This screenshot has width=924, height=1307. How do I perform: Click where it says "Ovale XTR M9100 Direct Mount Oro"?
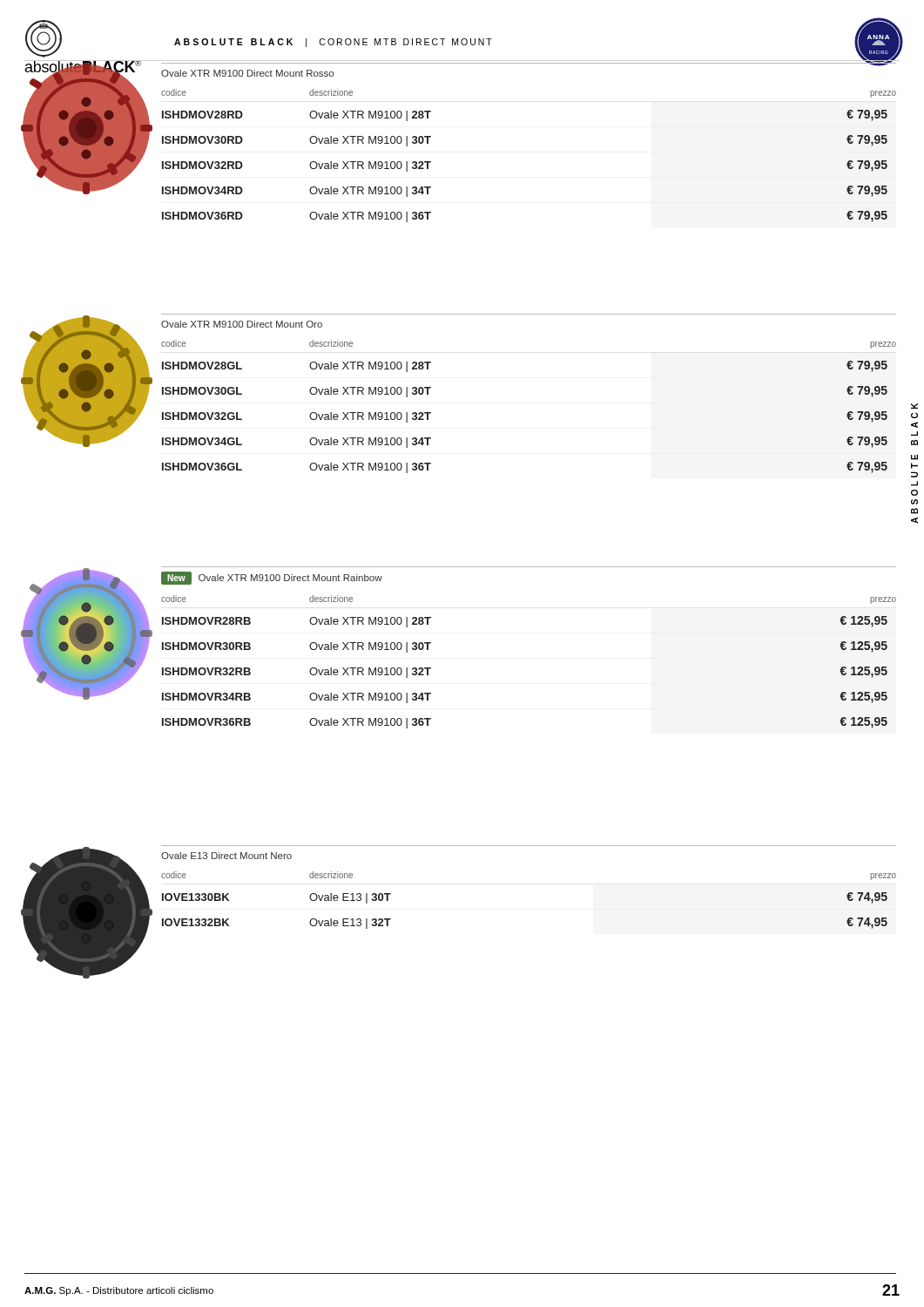pyautogui.click(x=242, y=324)
